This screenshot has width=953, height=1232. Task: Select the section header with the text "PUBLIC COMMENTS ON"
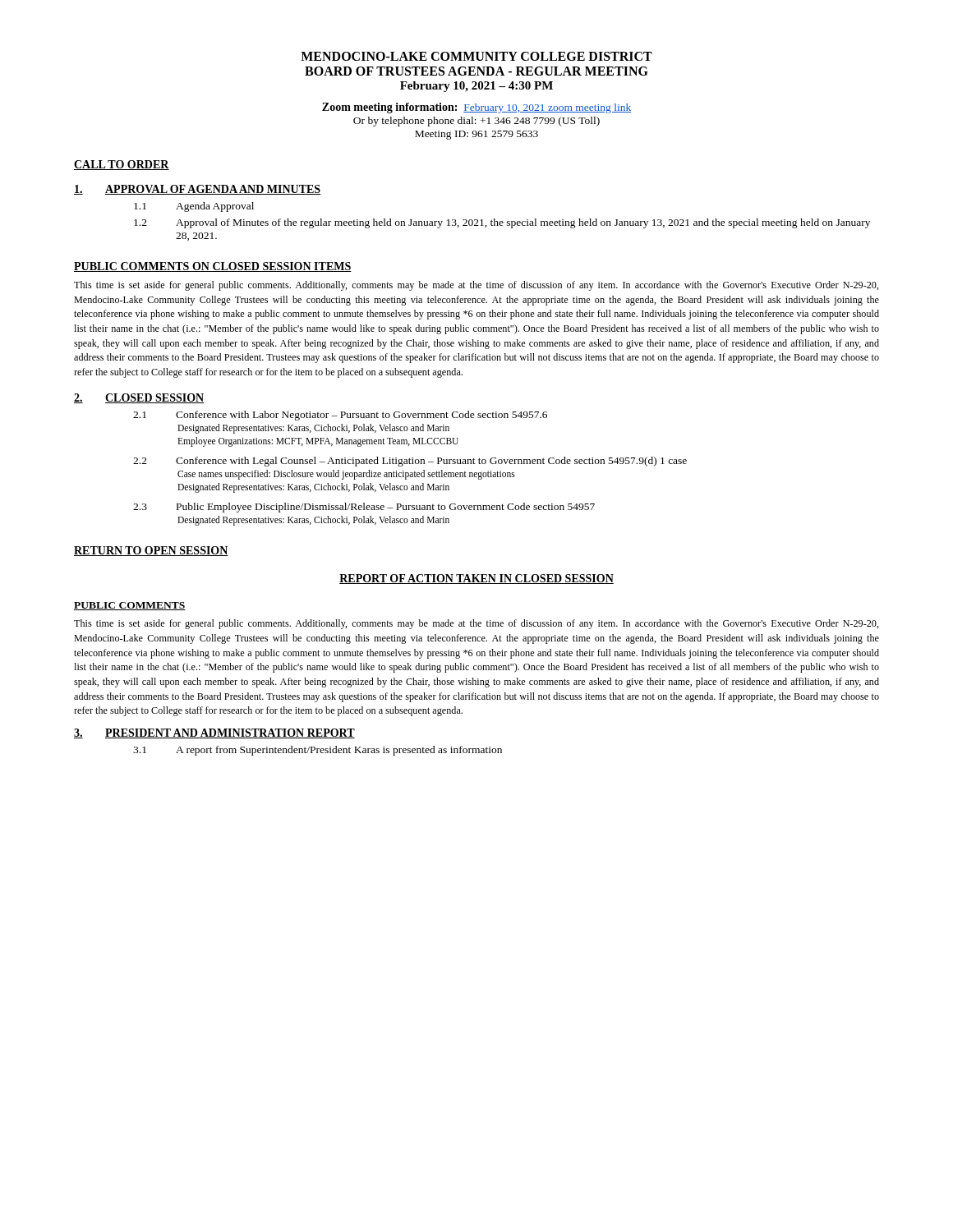click(x=212, y=266)
